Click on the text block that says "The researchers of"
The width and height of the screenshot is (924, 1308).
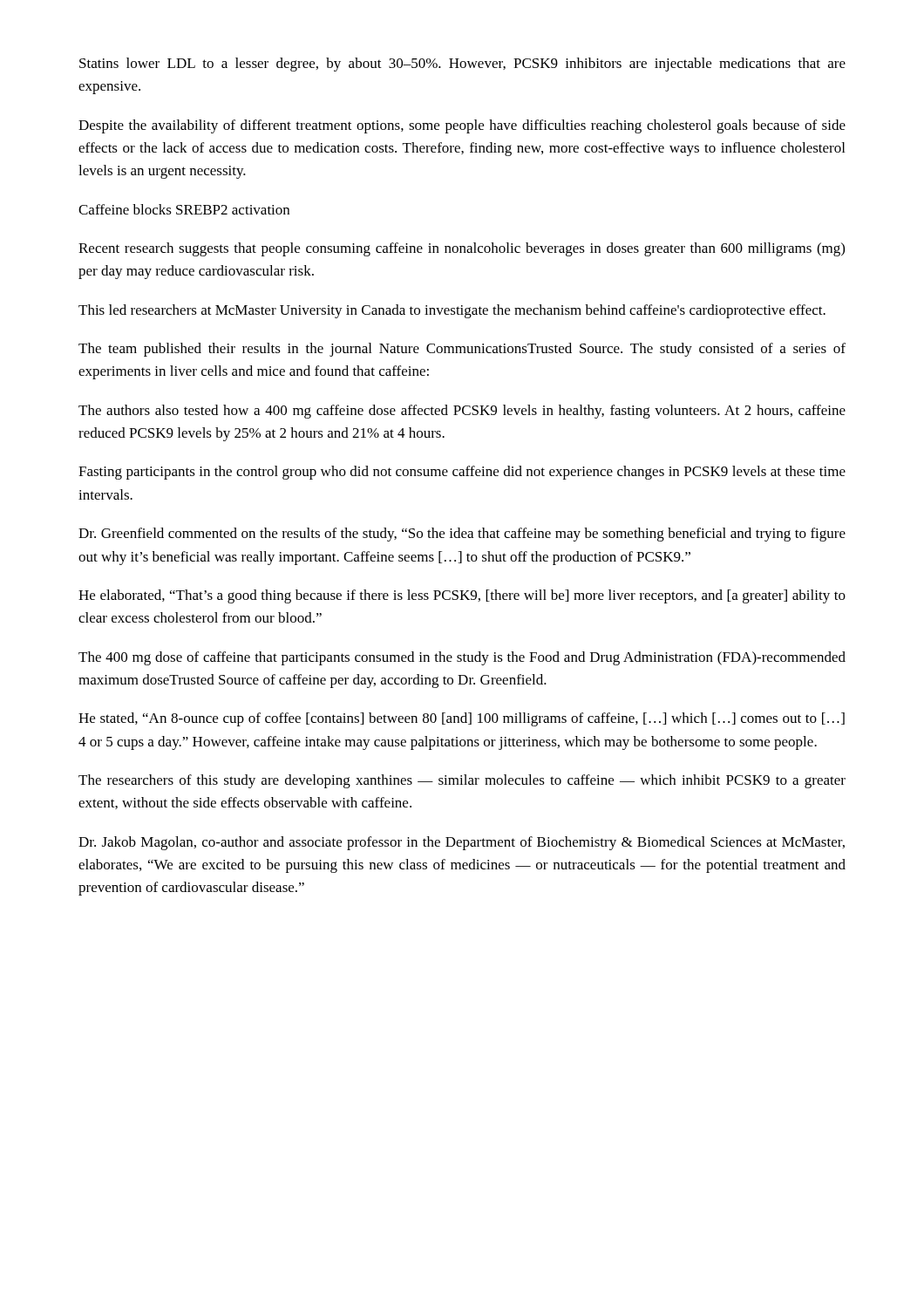[x=462, y=791]
